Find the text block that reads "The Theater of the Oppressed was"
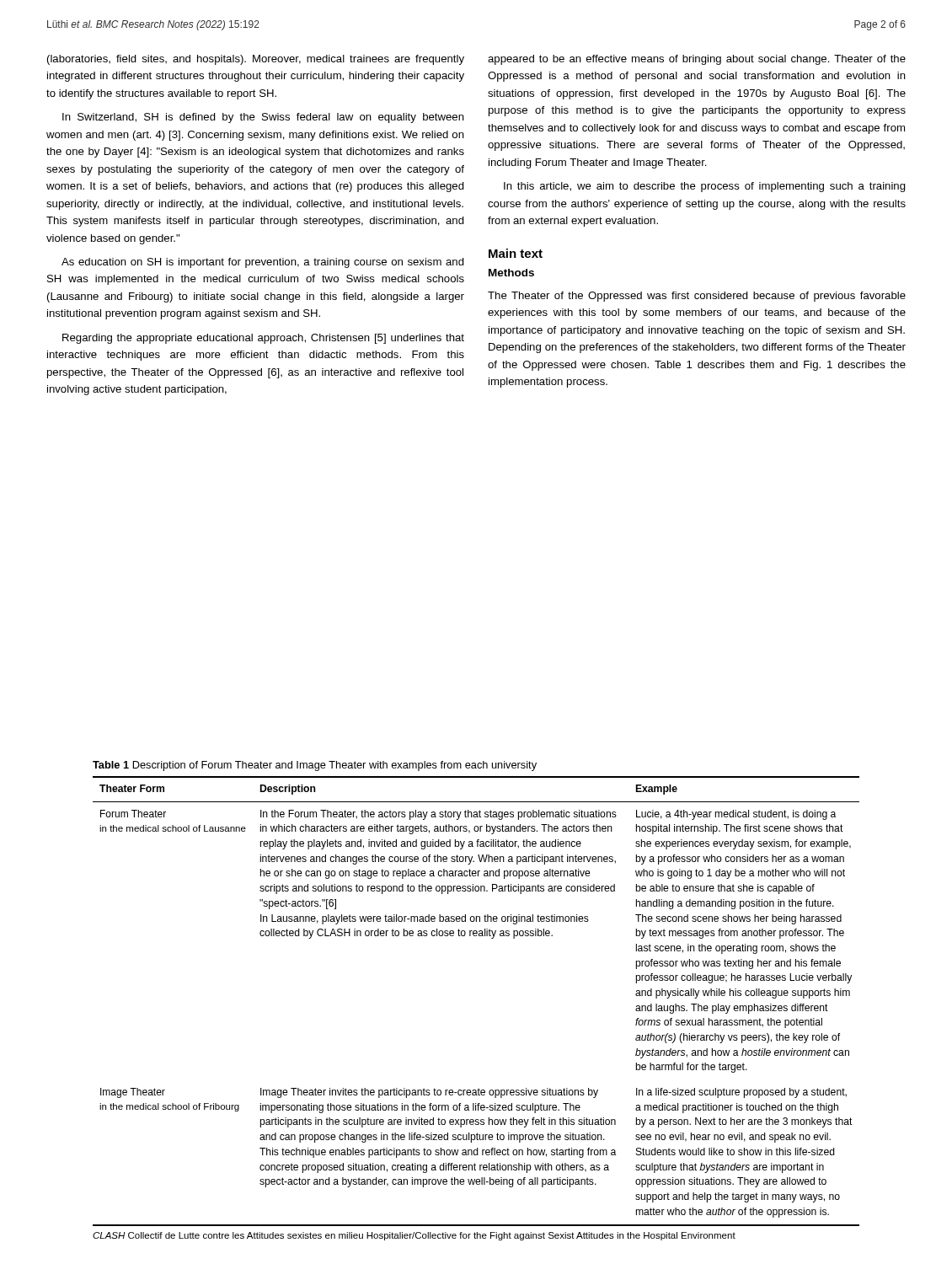Image resolution: width=952 pixels, height=1264 pixels. point(697,339)
